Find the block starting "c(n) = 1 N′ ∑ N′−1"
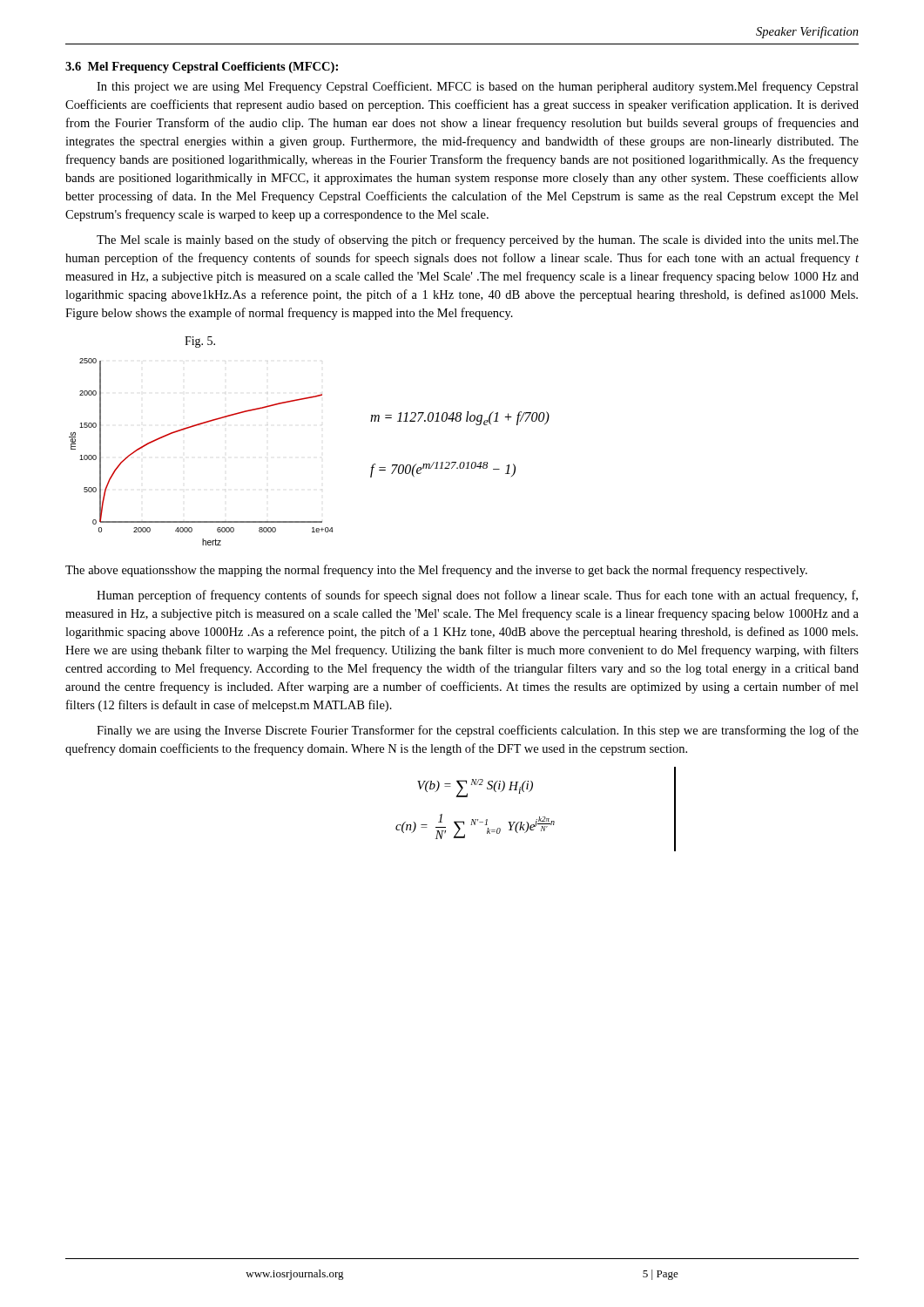Screen dimensions: 1307x924 click(x=475, y=828)
